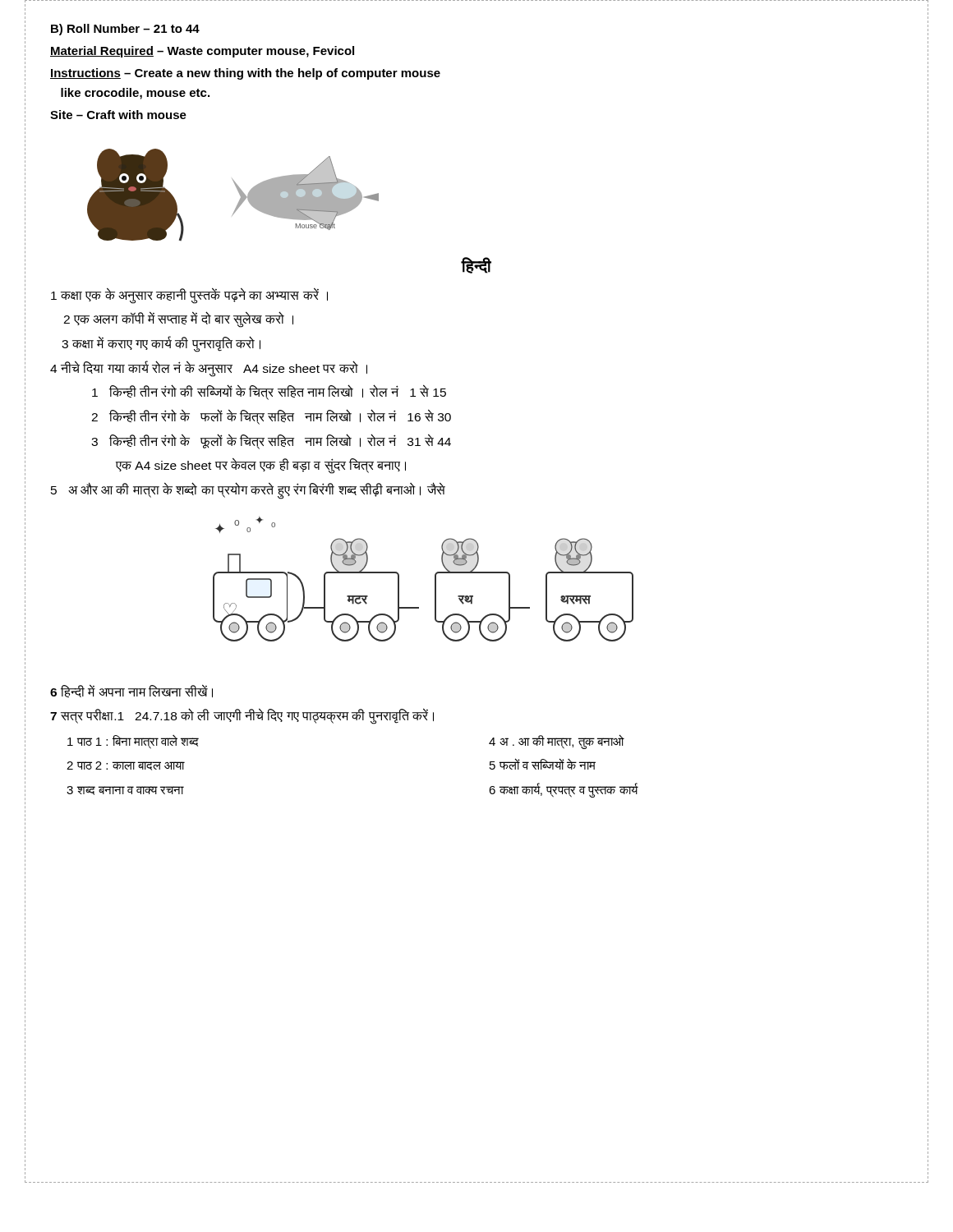Where is the passage that starts "2 पाठ 2 : काला"?
This screenshot has width=953, height=1232.
point(125,765)
